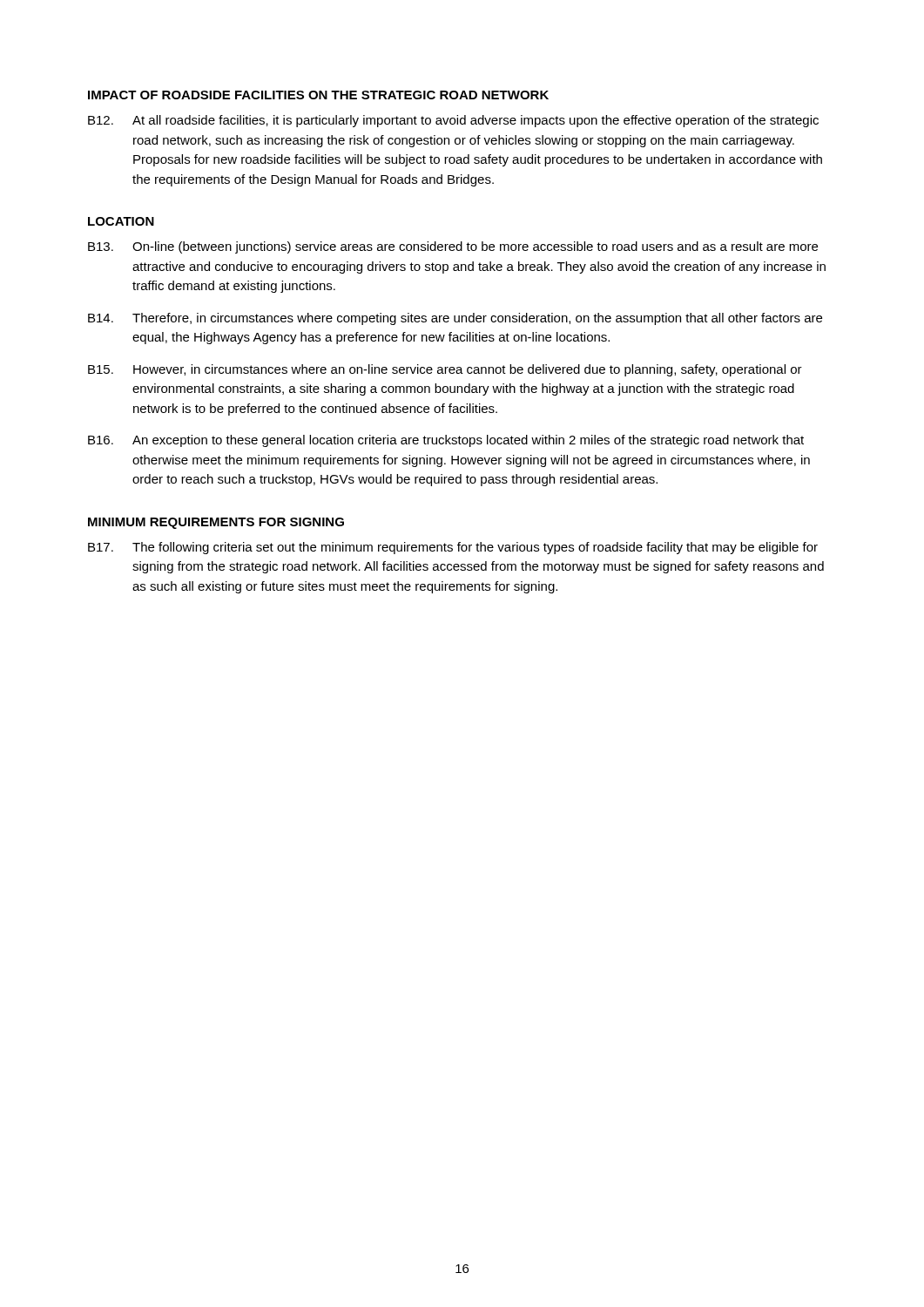Point to the text block starting "MINIMUM REQUIREMENTS FOR SIGNING"
Screen dimensions: 1307x924
pos(216,521)
